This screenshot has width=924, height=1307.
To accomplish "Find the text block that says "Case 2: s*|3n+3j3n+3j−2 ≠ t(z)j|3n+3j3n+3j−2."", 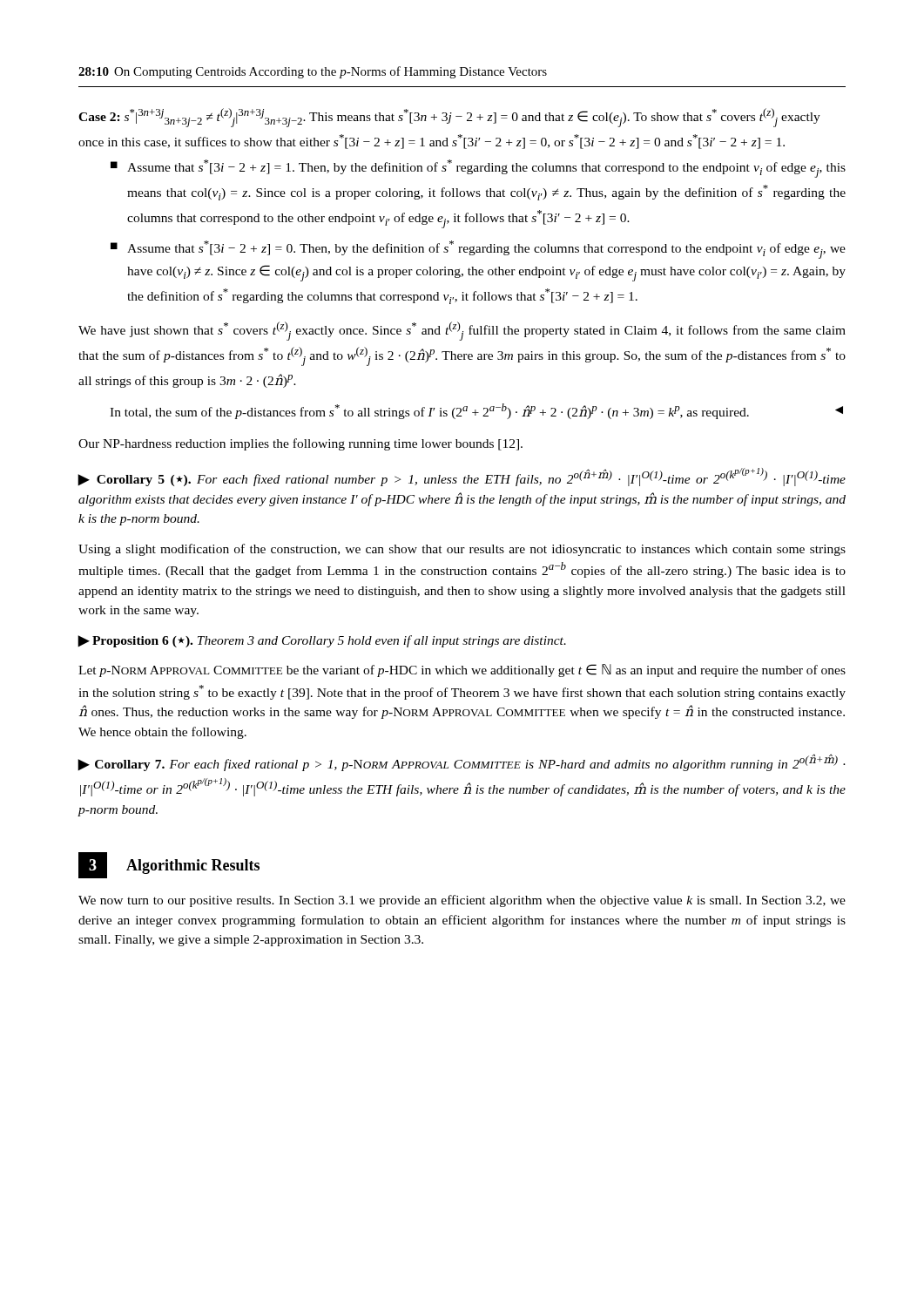I will coord(462,207).
